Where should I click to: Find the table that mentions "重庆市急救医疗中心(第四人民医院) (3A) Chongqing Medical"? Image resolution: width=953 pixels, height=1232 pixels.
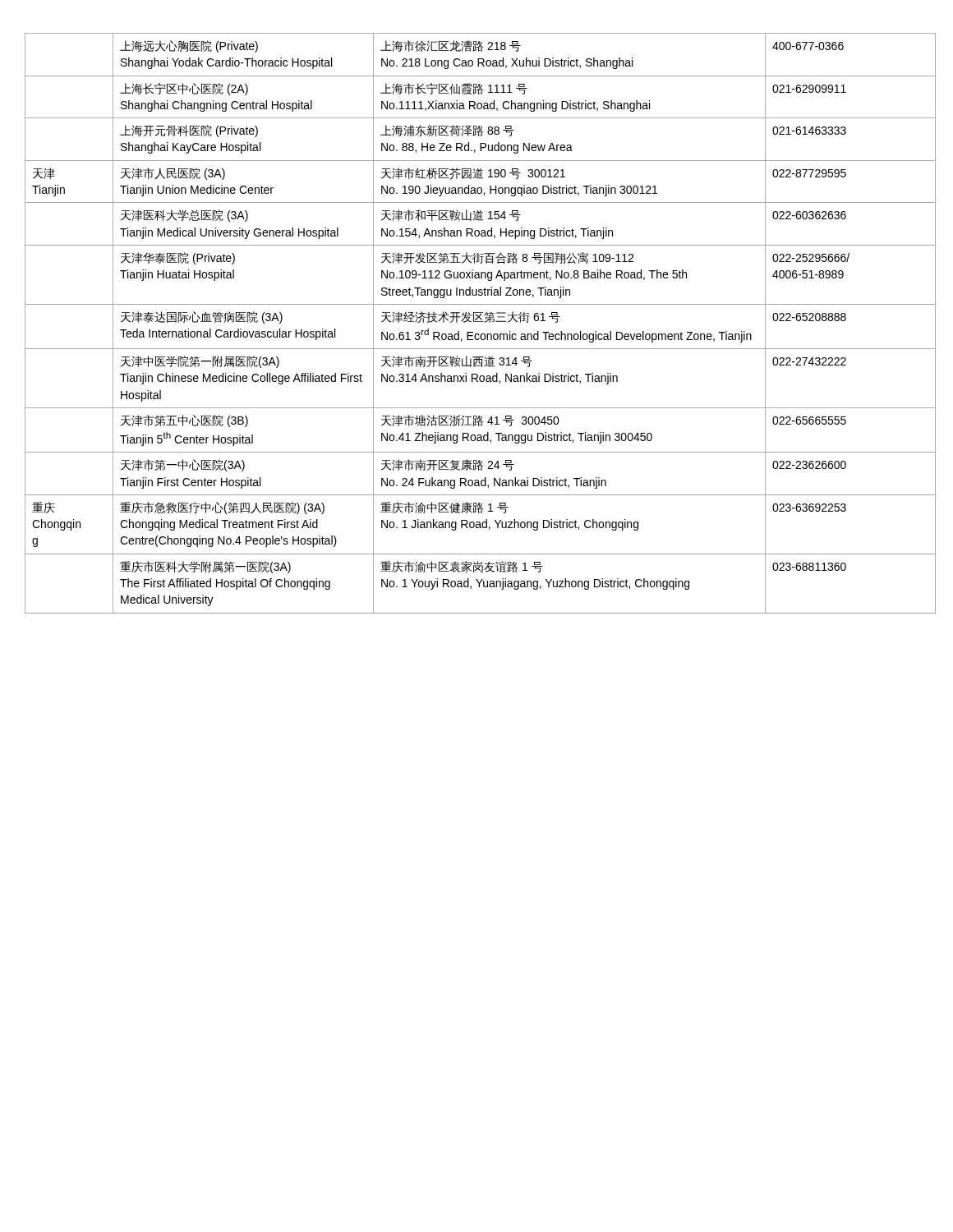point(476,323)
